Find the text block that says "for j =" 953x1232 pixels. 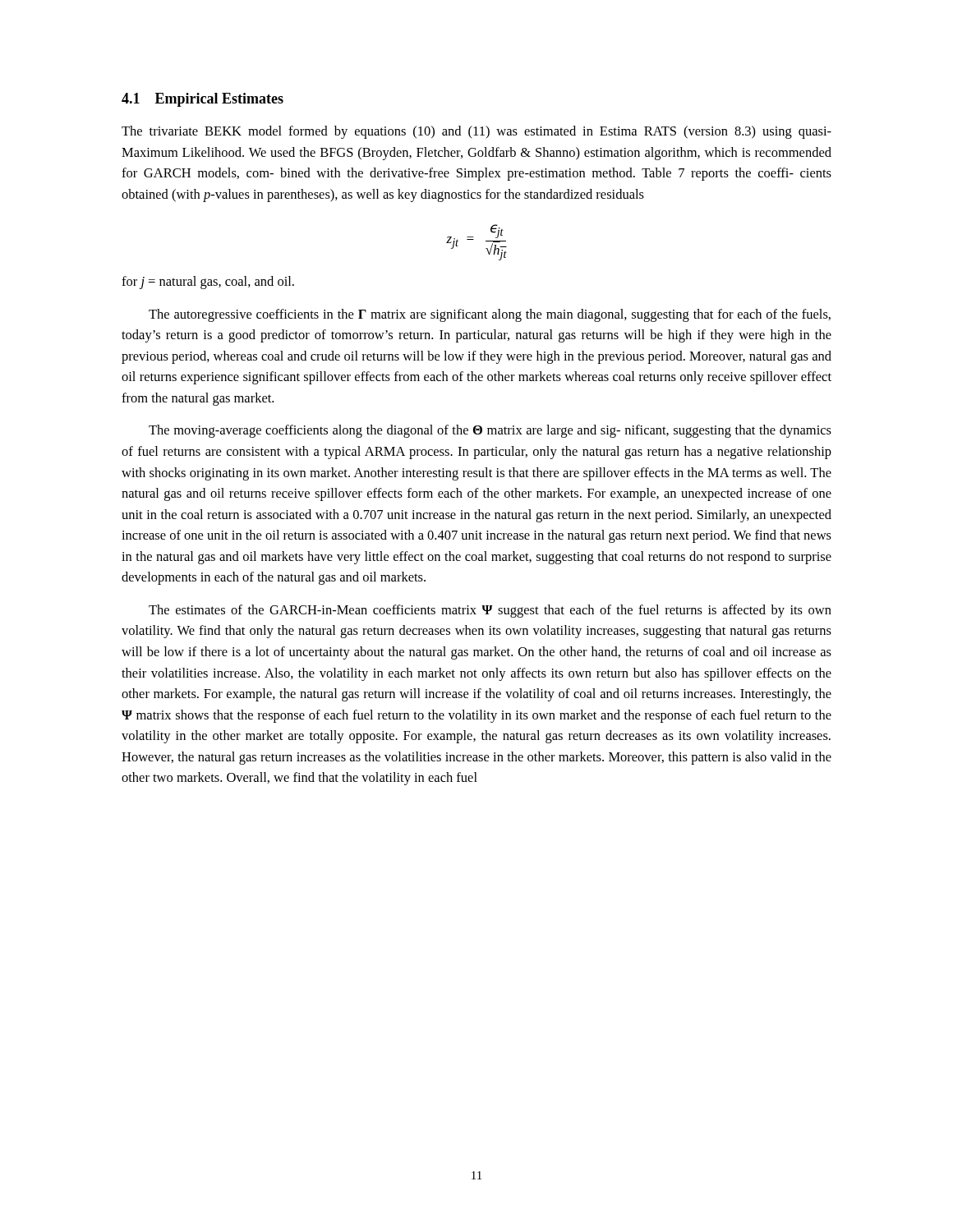coord(208,283)
